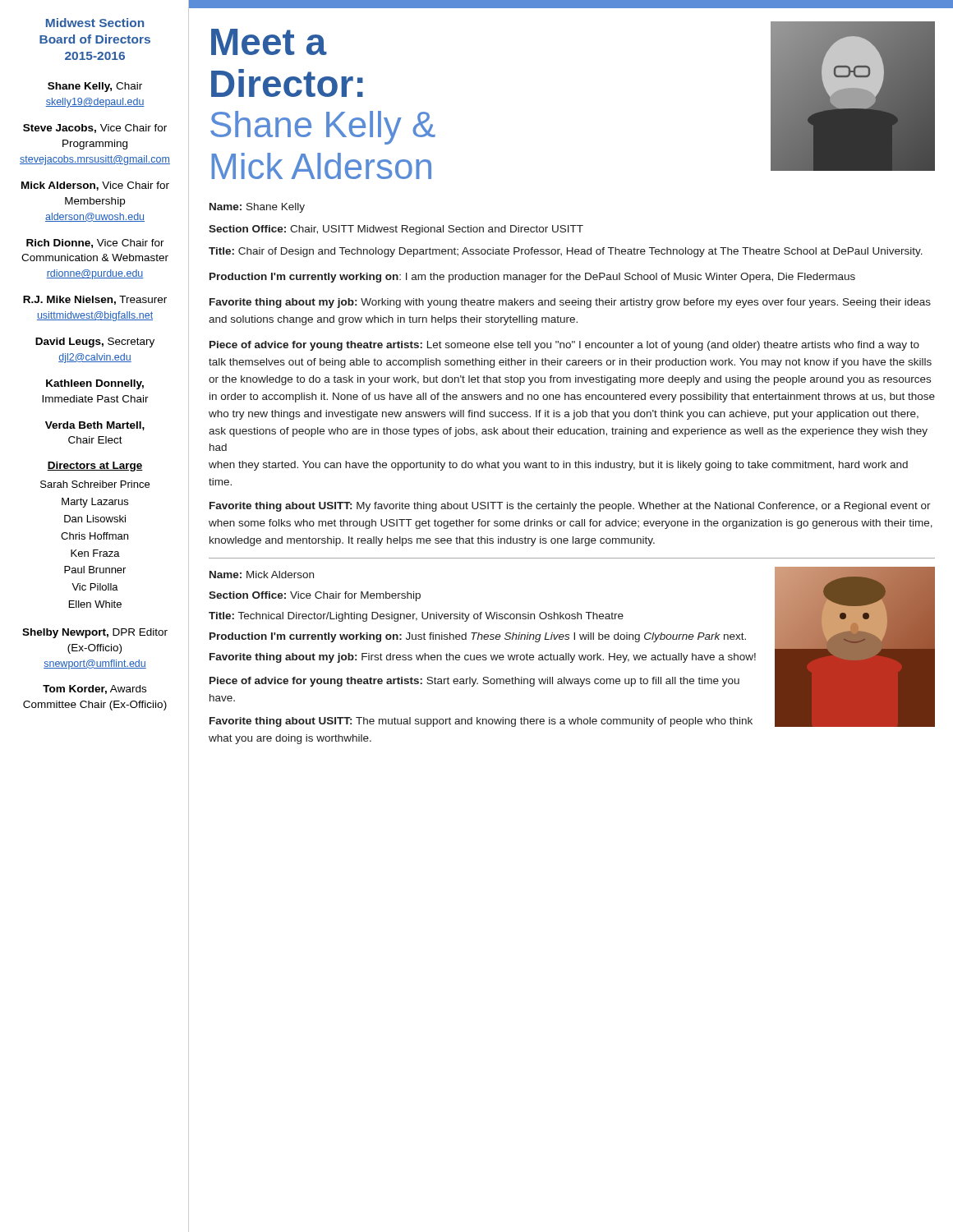Click the passage that begins "Shelby Newport, DPR Editor (Ex-Officio)"
Viewport: 953px width, 1232px height.
click(x=95, y=647)
